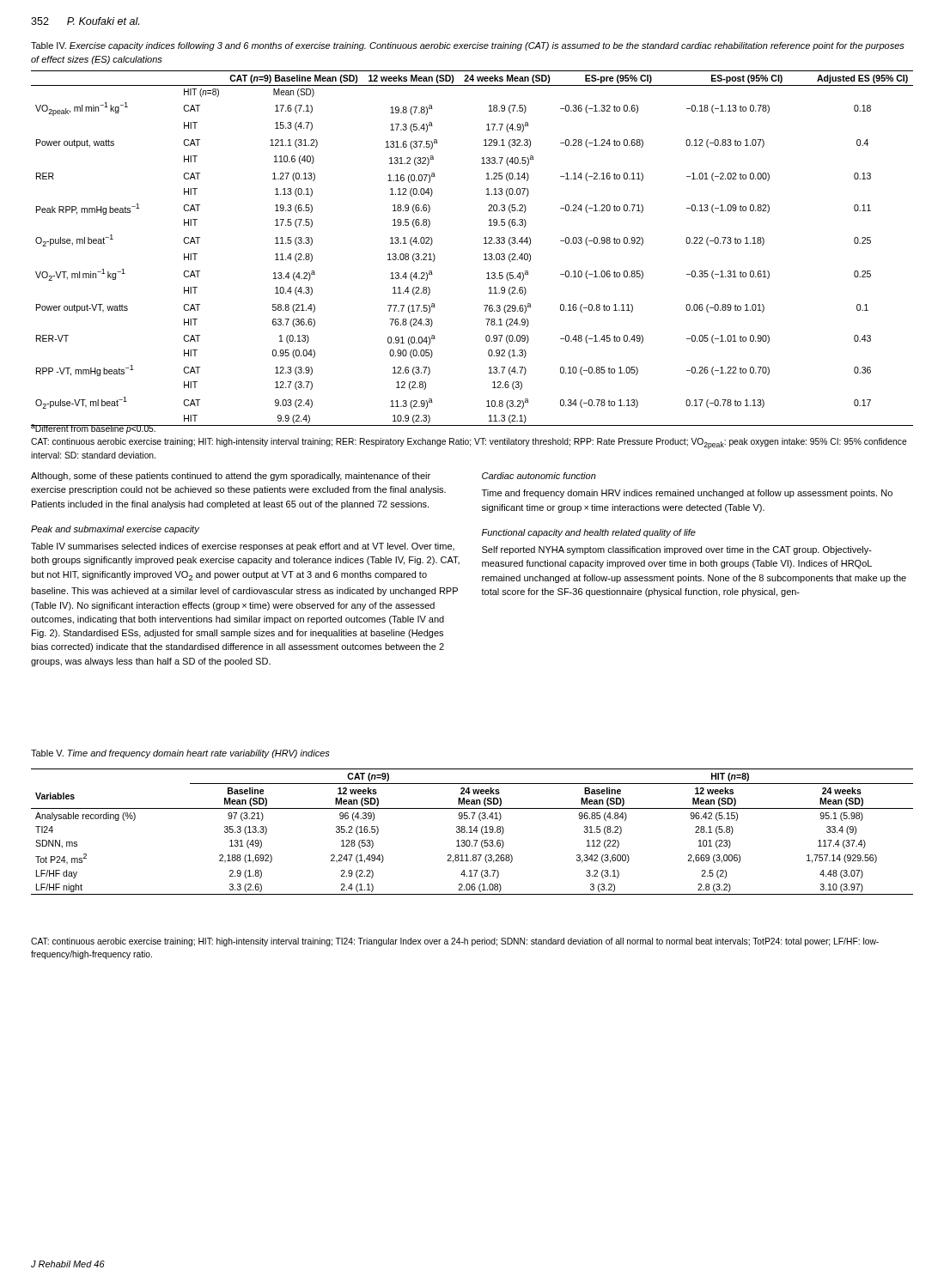Select the text block containing "Time and frequency domain"
The height and width of the screenshot is (1288, 944).
(687, 500)
